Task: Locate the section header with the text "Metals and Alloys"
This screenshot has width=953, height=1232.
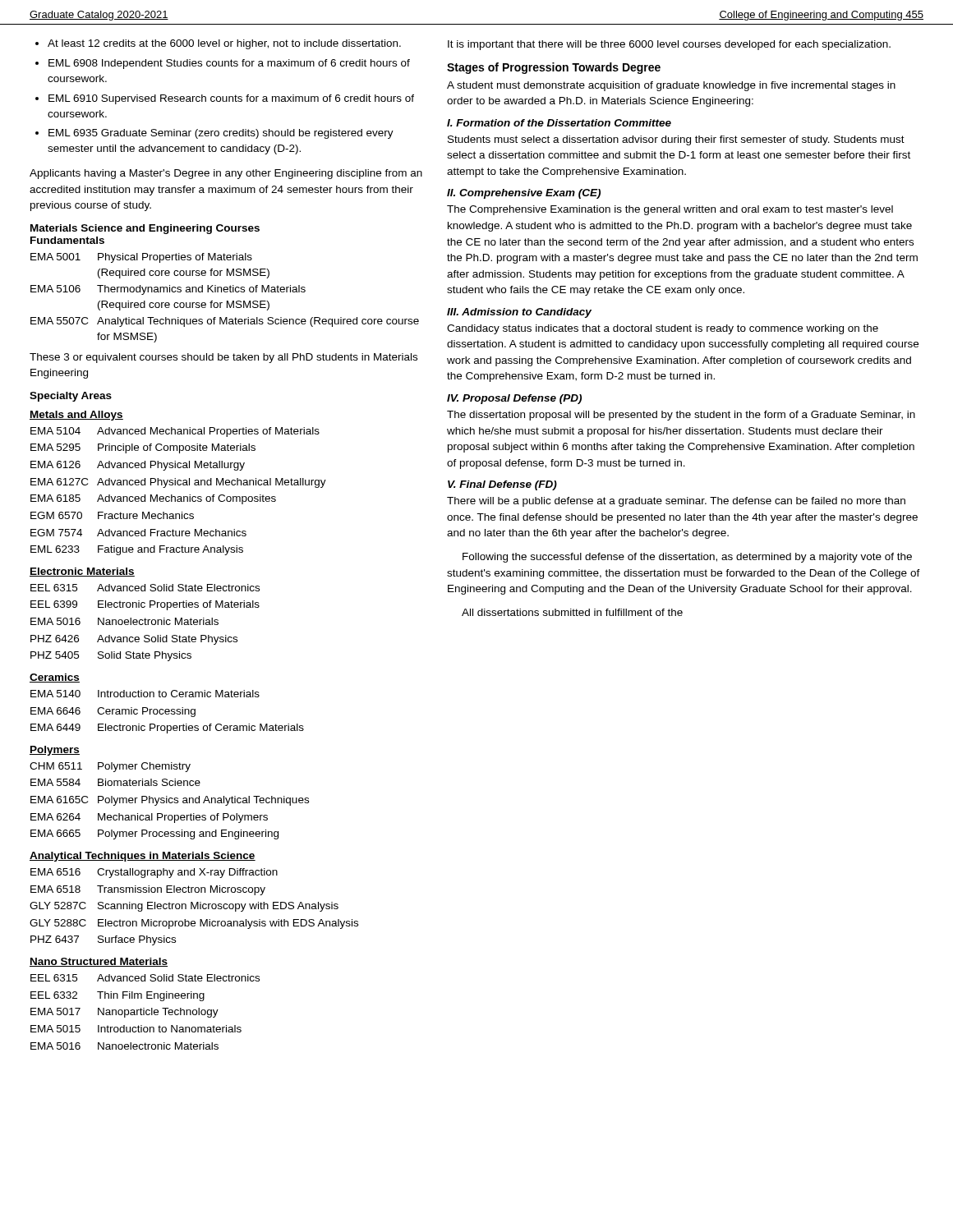Action: [76, 414]
